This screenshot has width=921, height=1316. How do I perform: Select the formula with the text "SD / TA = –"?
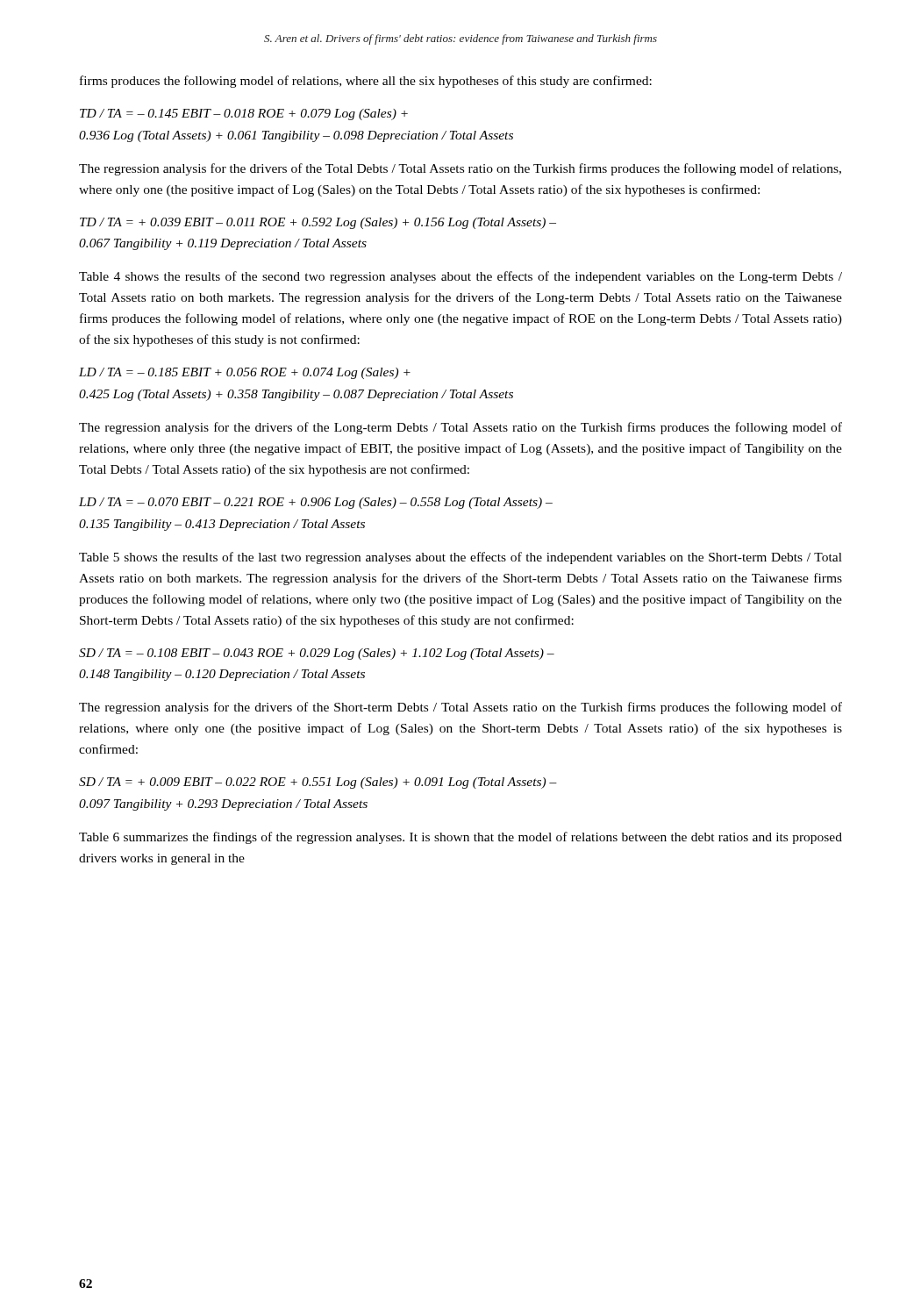pyautogui.click(x=316, y=663)
